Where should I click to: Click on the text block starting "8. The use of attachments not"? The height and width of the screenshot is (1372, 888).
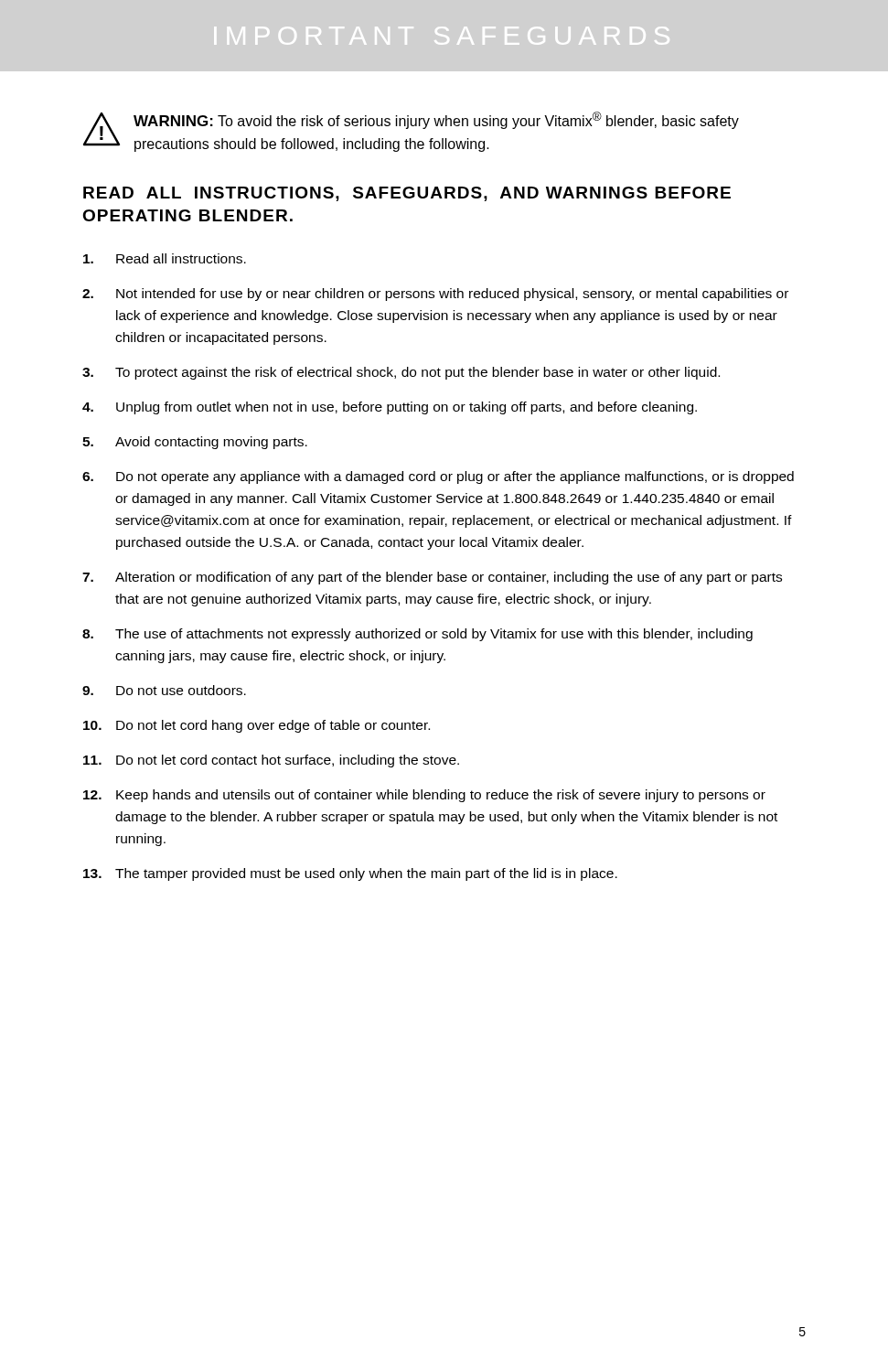tap(444, 645)
